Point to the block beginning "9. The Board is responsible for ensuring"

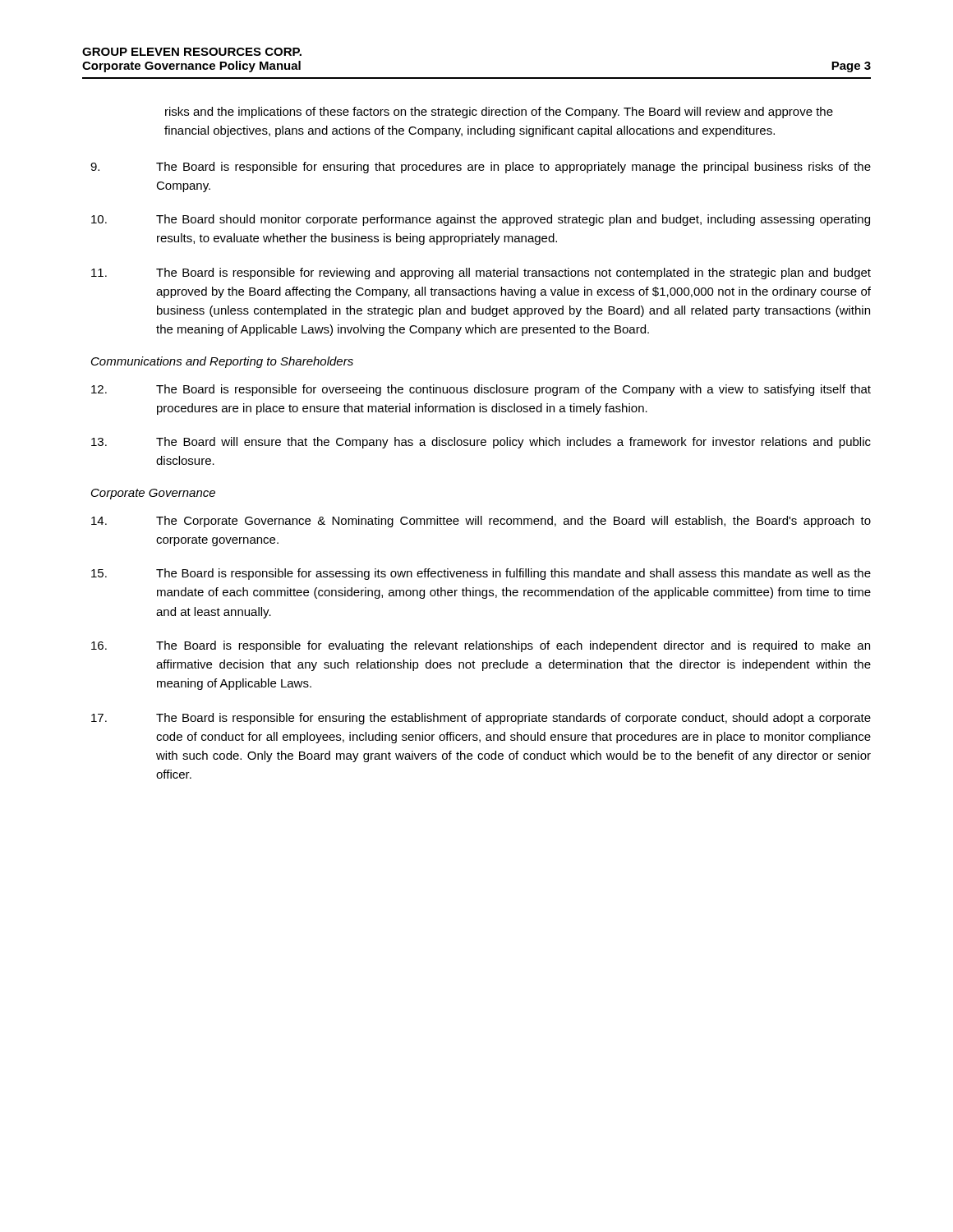point(476,176)
